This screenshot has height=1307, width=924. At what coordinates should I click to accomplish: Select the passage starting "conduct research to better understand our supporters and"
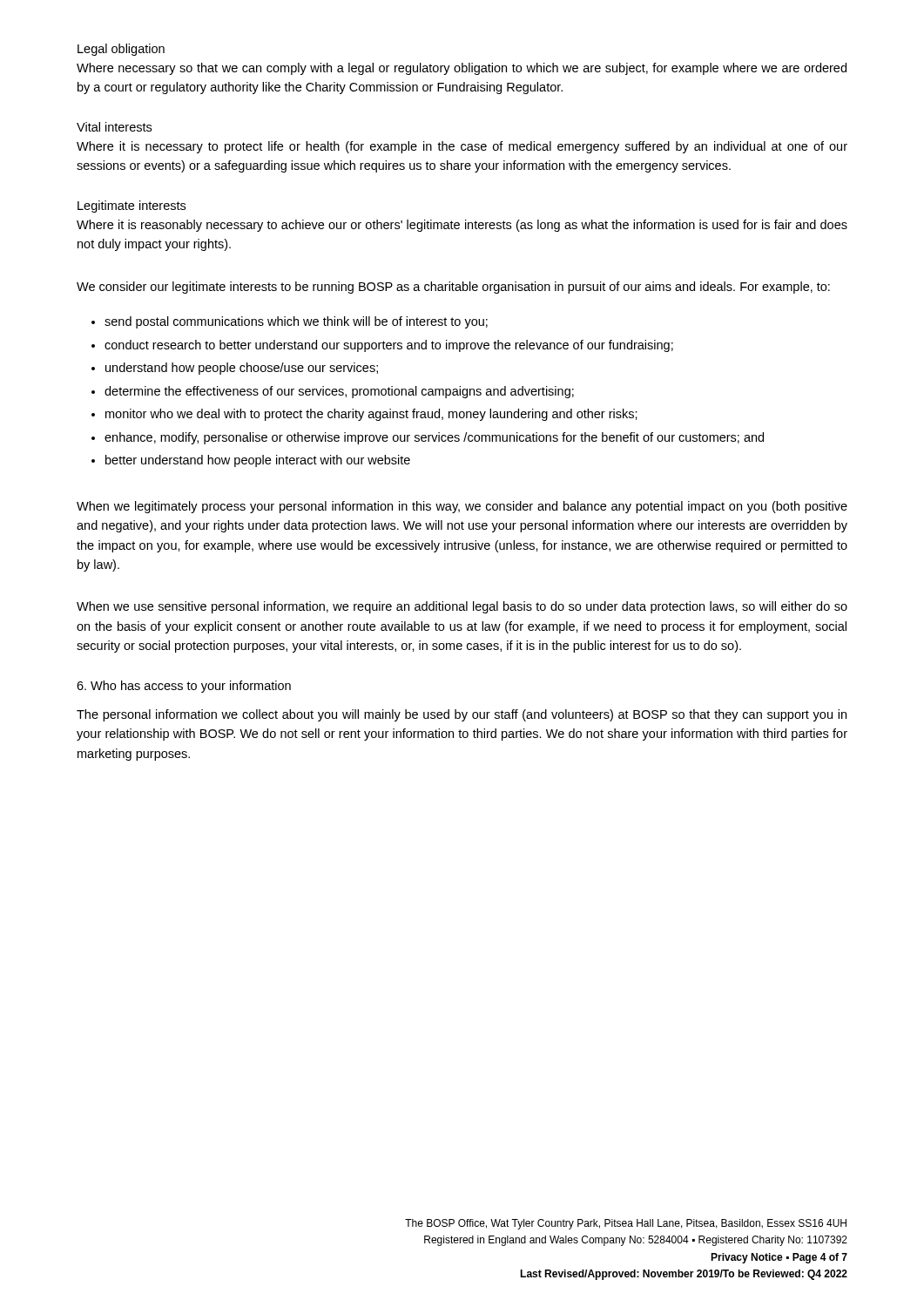coord(389,345)
